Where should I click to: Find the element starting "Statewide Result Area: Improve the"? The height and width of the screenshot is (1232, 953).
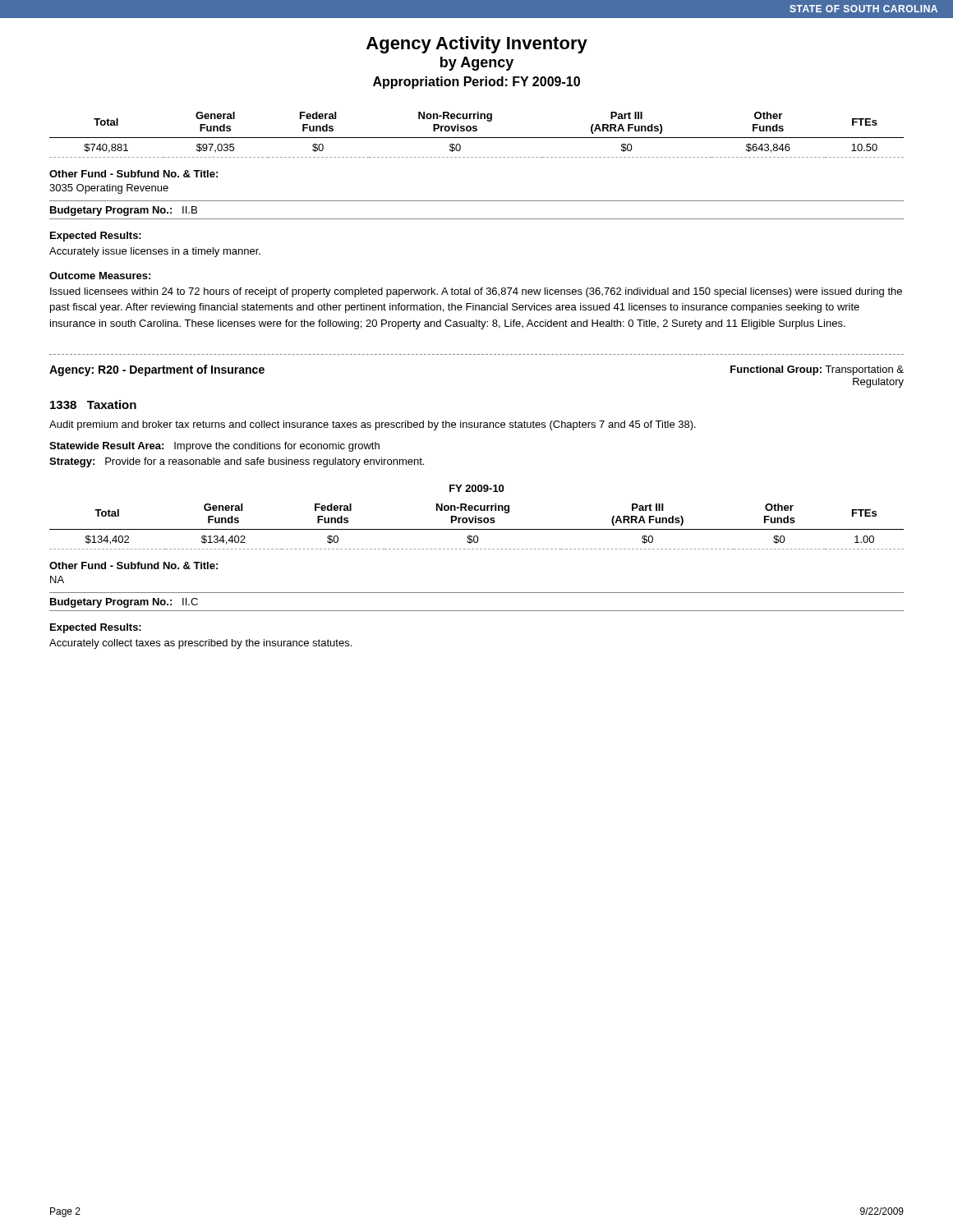point(215,445)
